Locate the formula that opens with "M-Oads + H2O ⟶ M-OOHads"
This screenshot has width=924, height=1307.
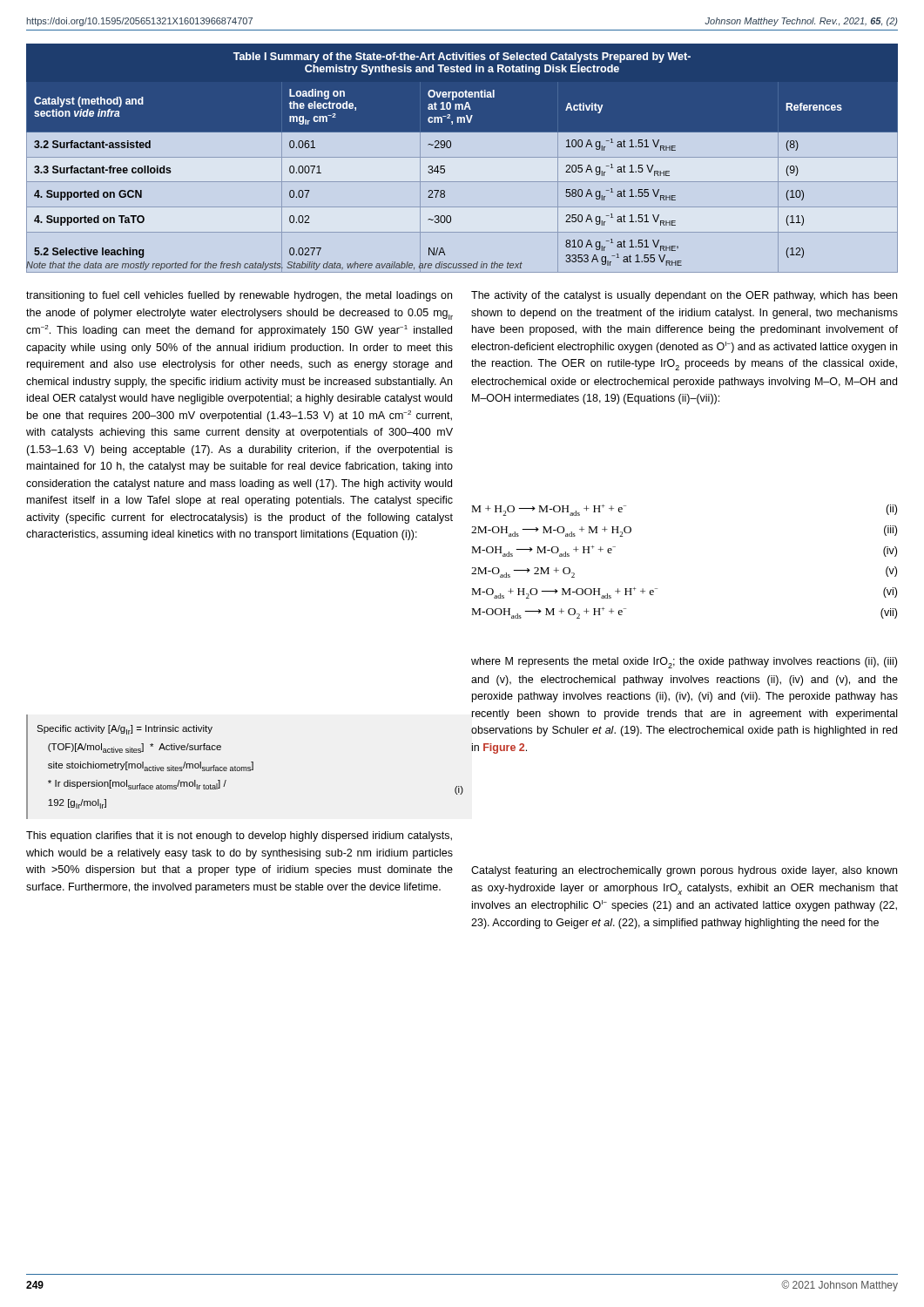click(567, 593)
